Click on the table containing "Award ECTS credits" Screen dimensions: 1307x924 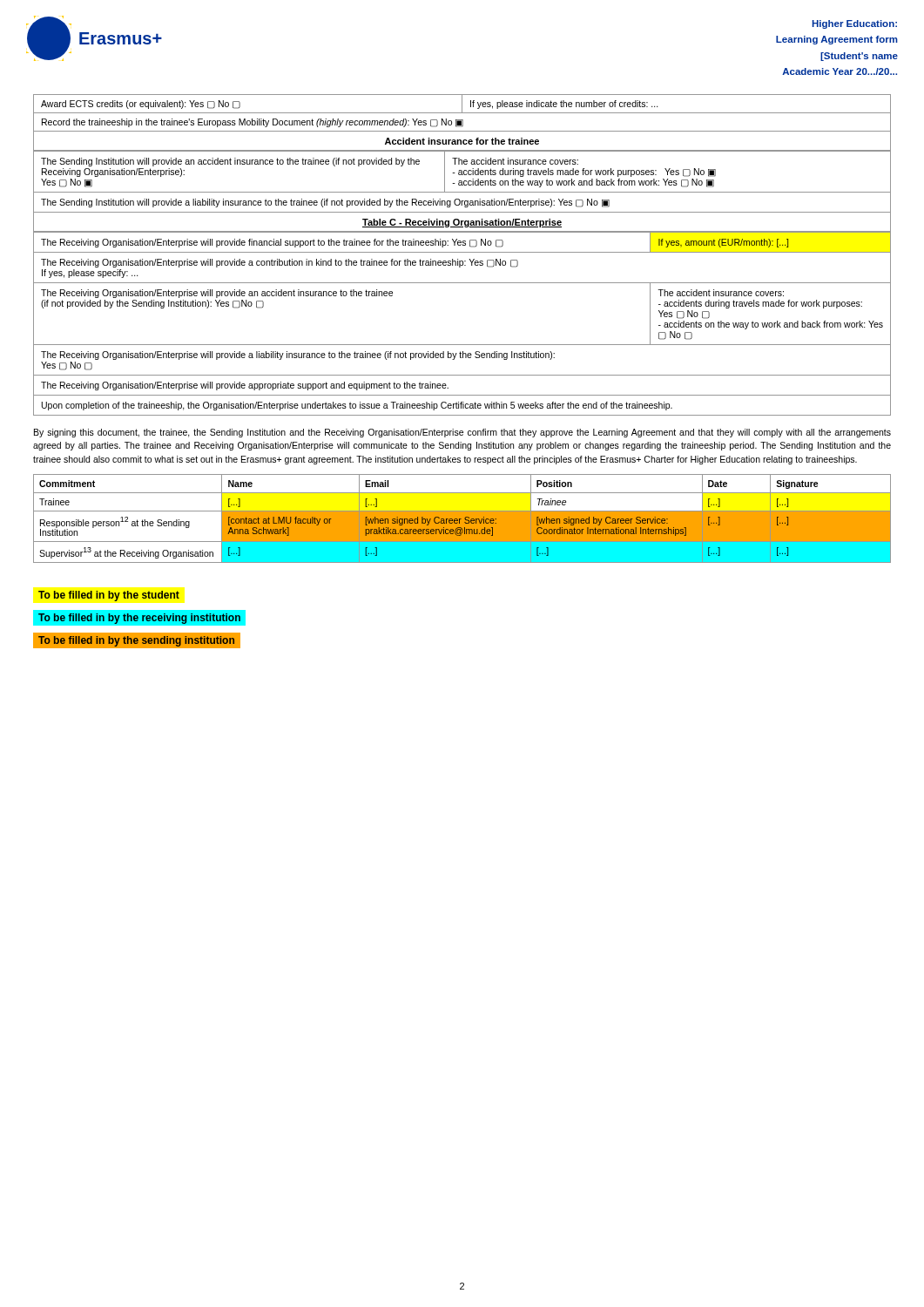tap(462, 112)
